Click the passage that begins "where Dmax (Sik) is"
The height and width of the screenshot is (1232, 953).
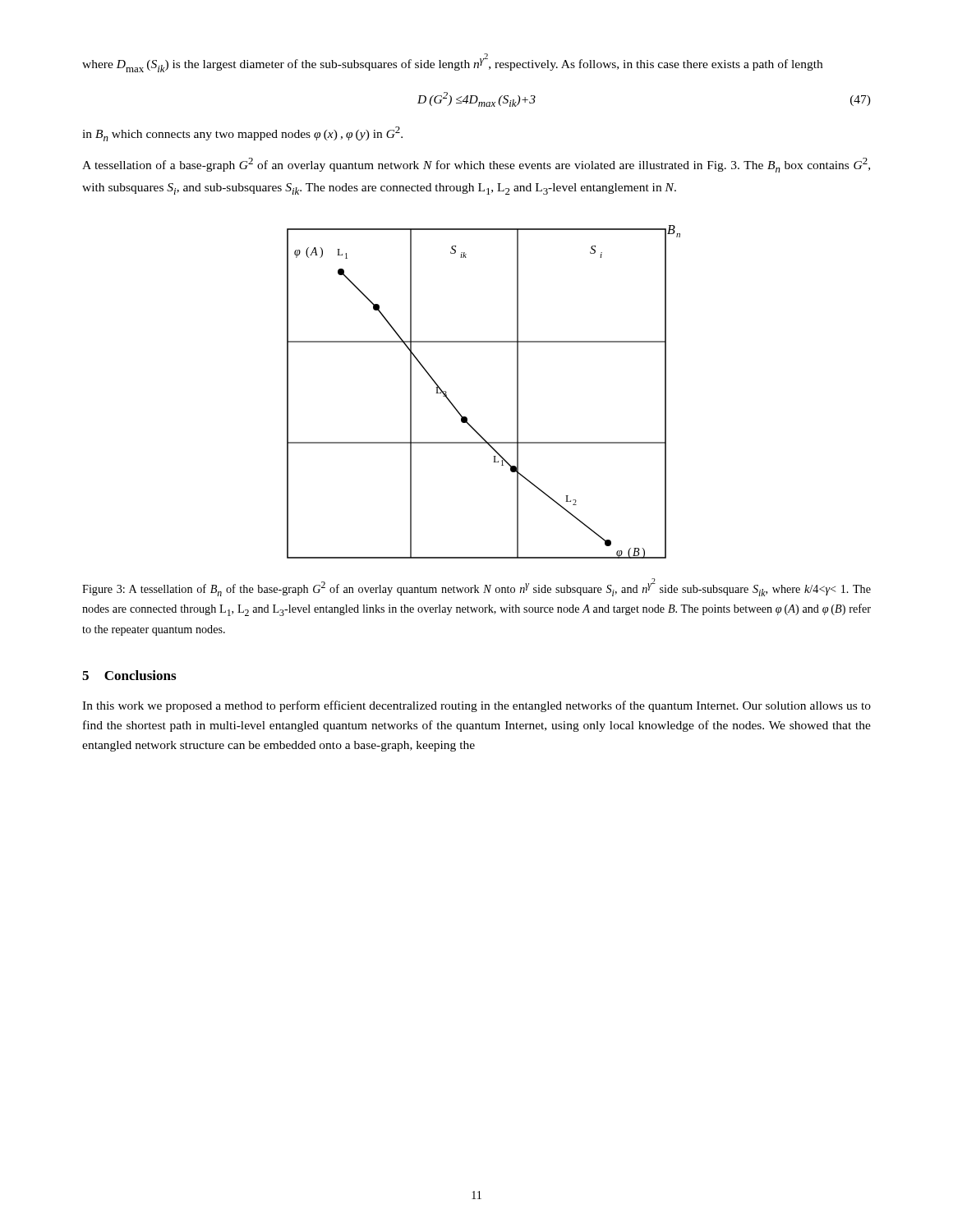coord(453,63)
